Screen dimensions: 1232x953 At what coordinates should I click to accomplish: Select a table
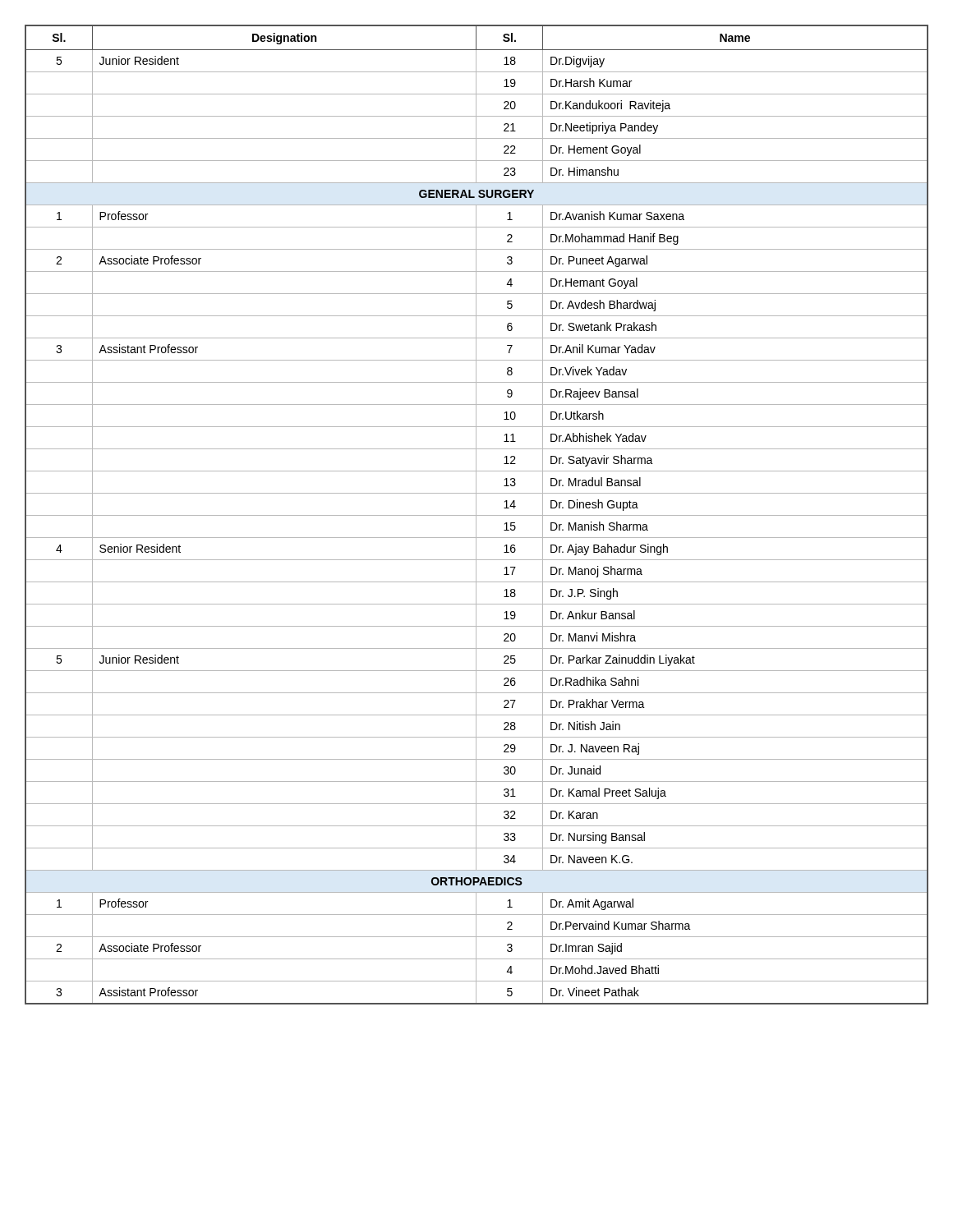point(476,515)
